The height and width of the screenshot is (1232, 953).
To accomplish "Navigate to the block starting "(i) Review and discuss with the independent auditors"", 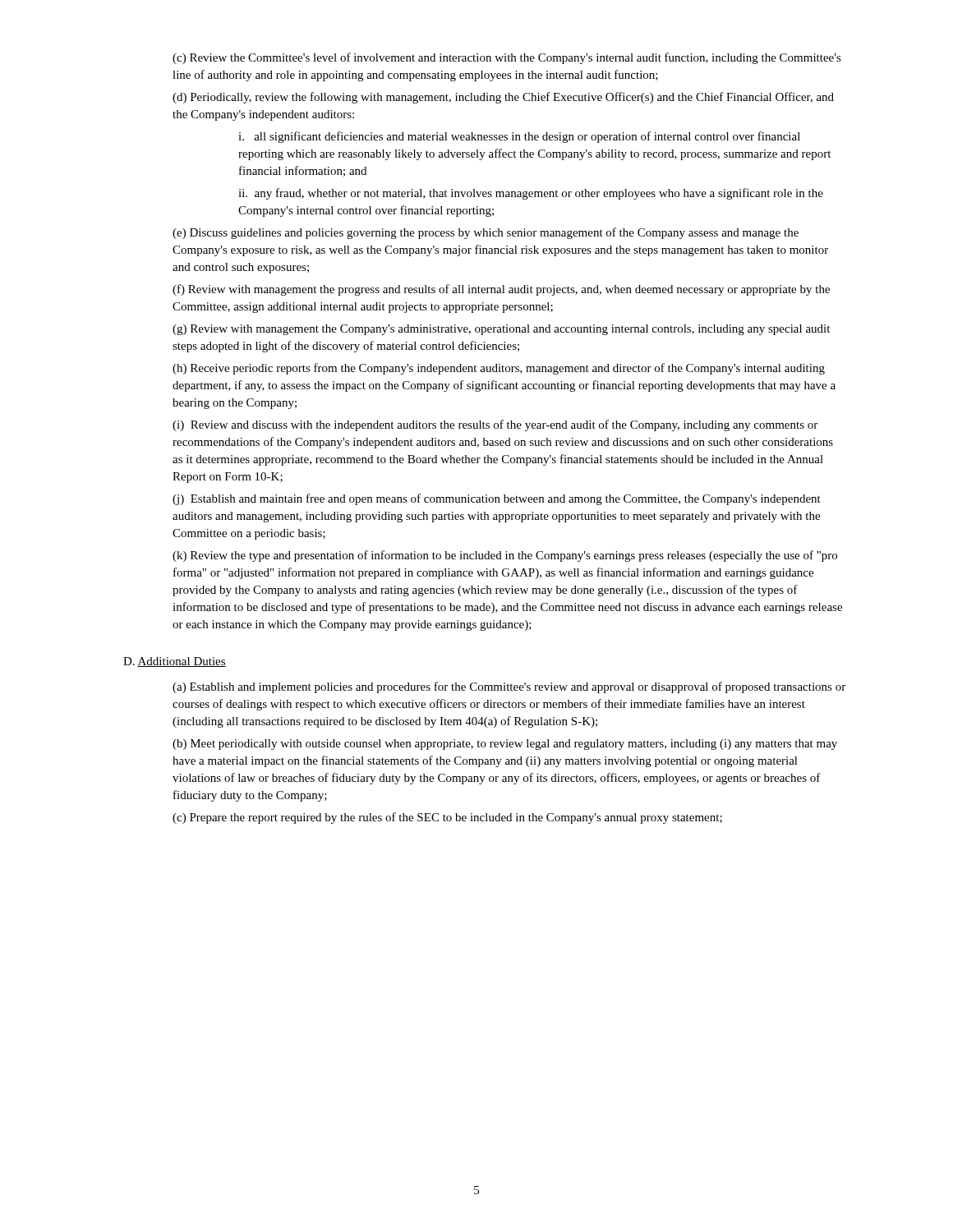I will [x=509, y=451].
